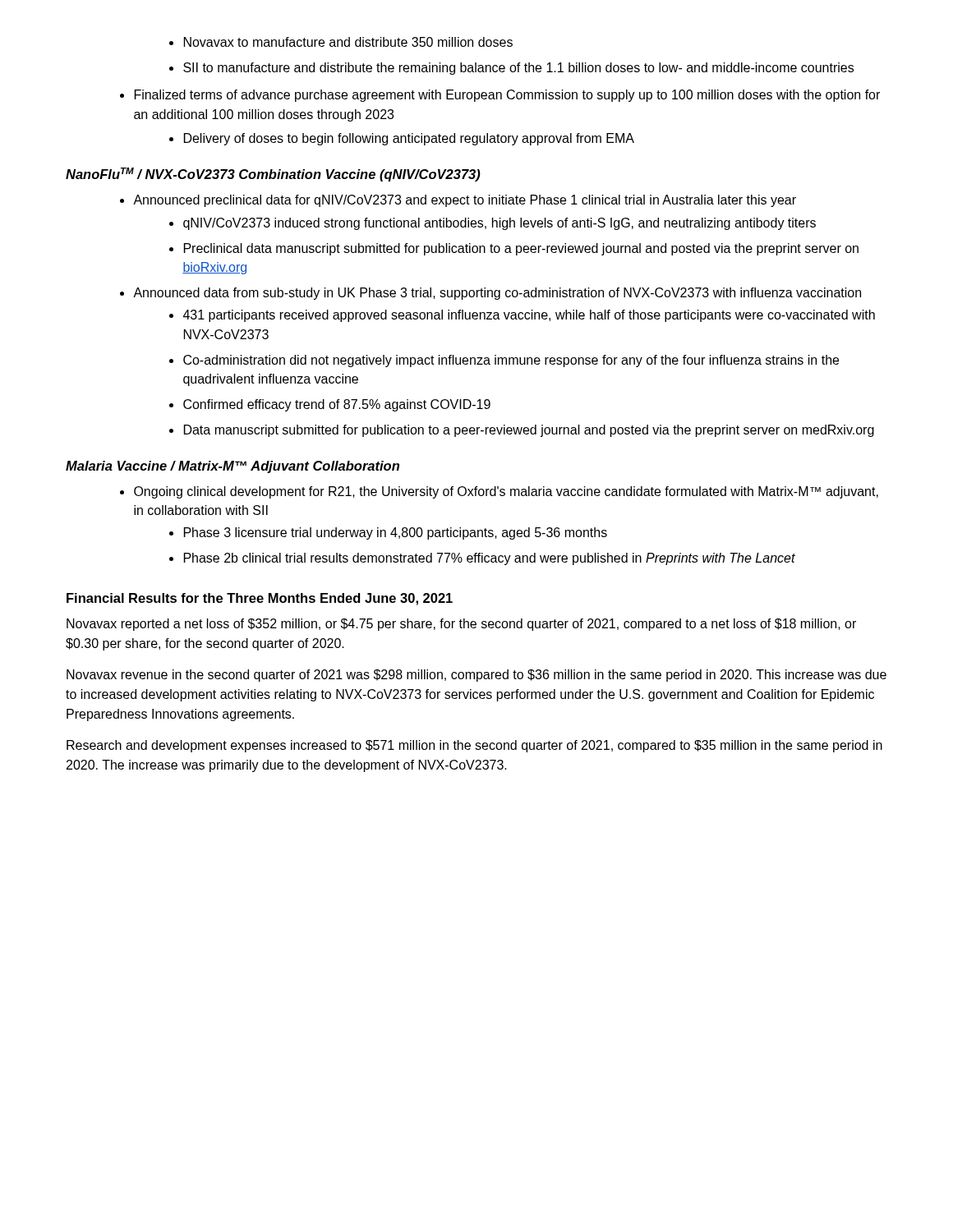This screenshot has height=1232, width=953.
Task: Find the text block starting "qNIV/CoV2373 induced strong functional antibodies, high"
Action: [x=526, y=245]
